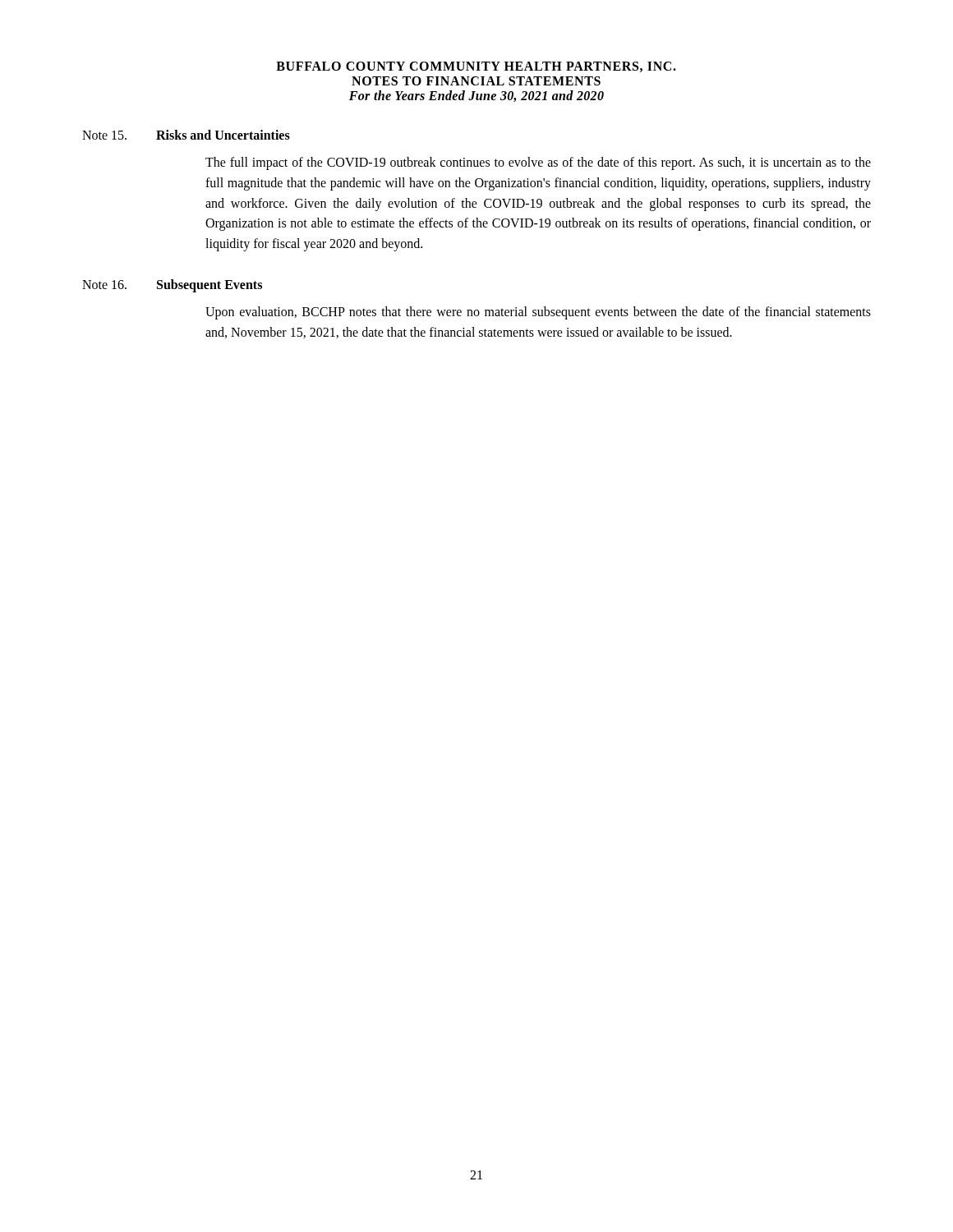953x1232 pixels.
Task: Locate the text block that says "The full impact of the COVID-19"
Action: coord(538,203)
